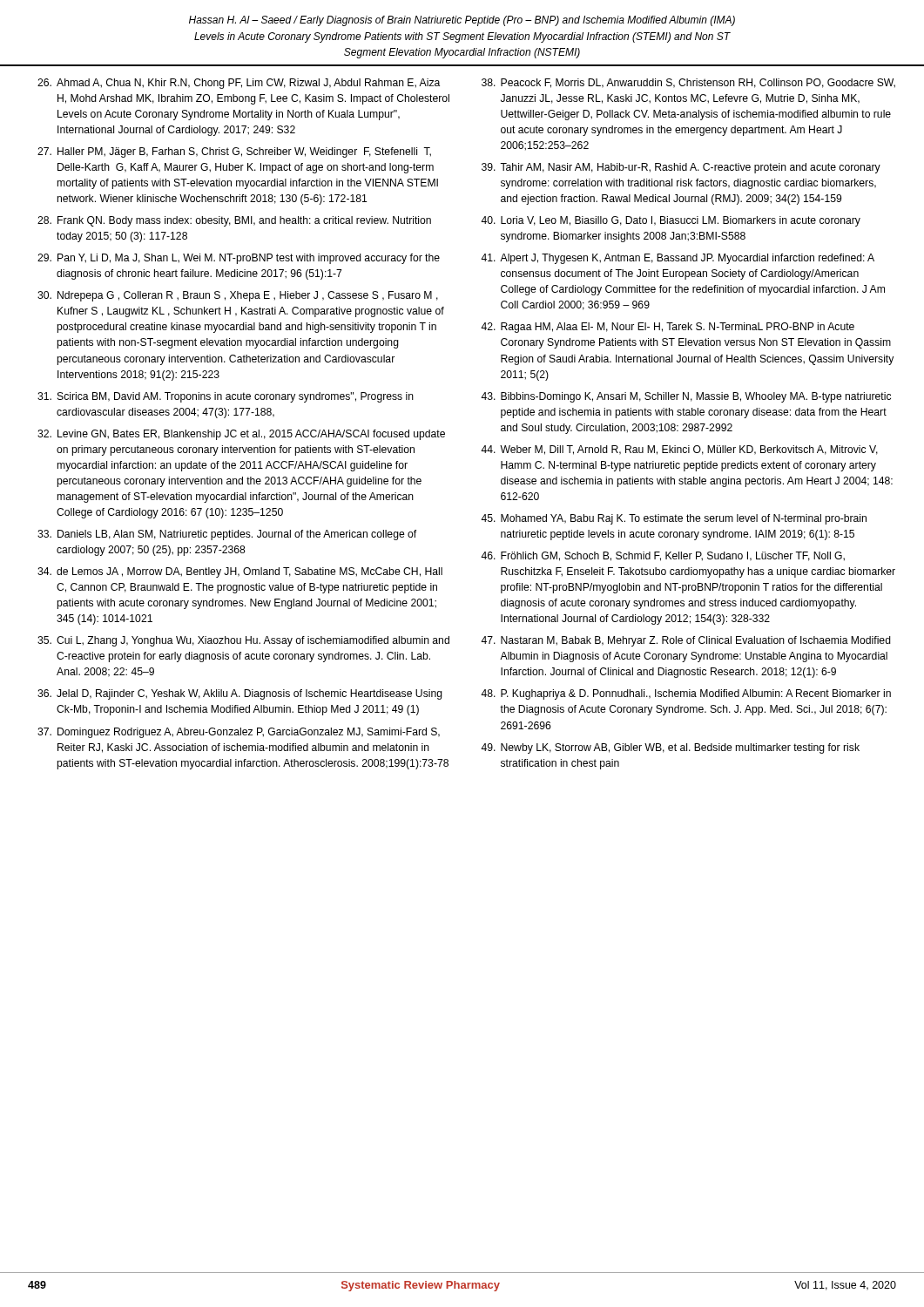Select the list item with the text "34. de Lemos JA , Morrow"
Screen dimensions: 1307x924
[240, 595]
